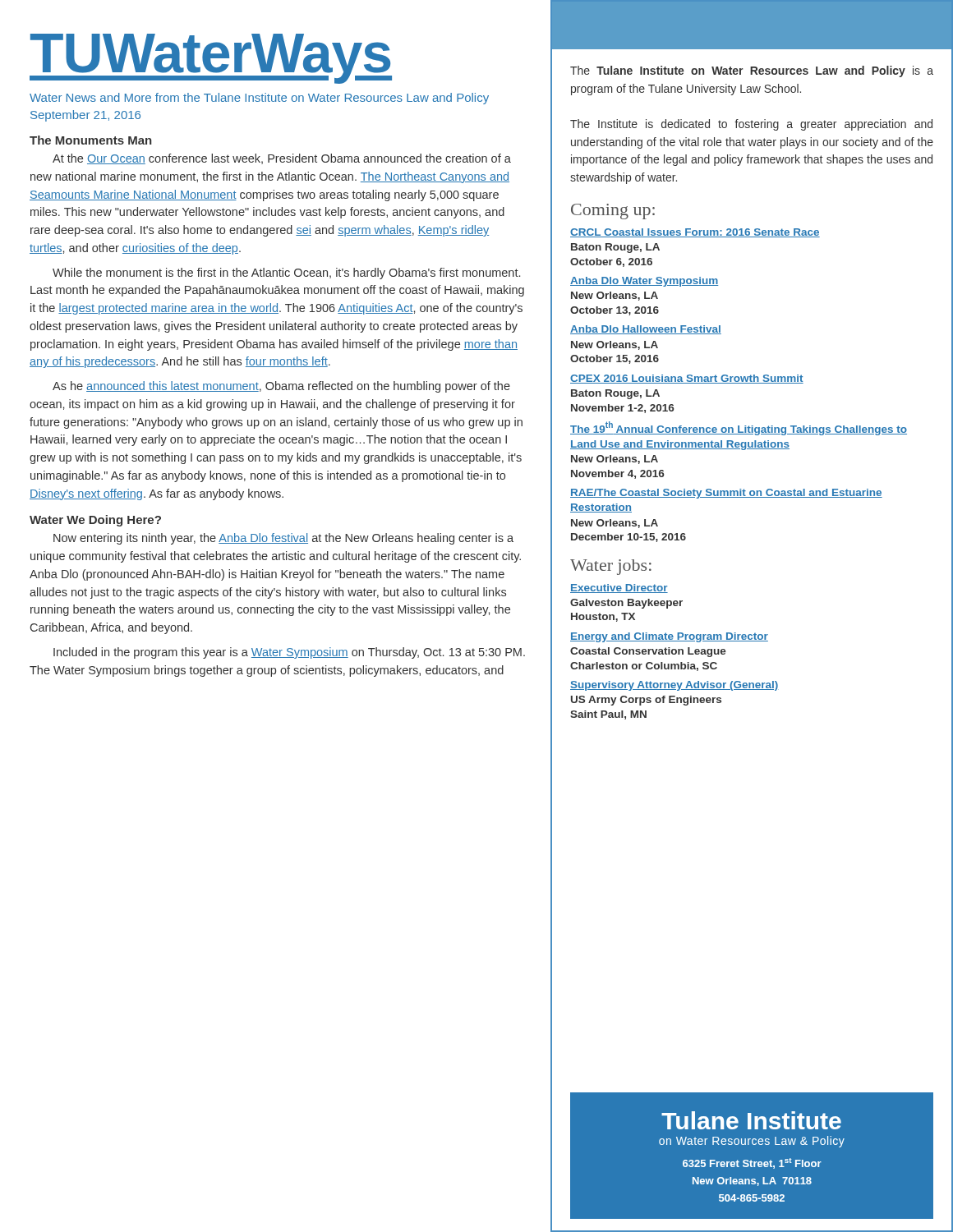
Task: Select the section header that reads "Water jobs:"
Action: (x=611, y=564)
